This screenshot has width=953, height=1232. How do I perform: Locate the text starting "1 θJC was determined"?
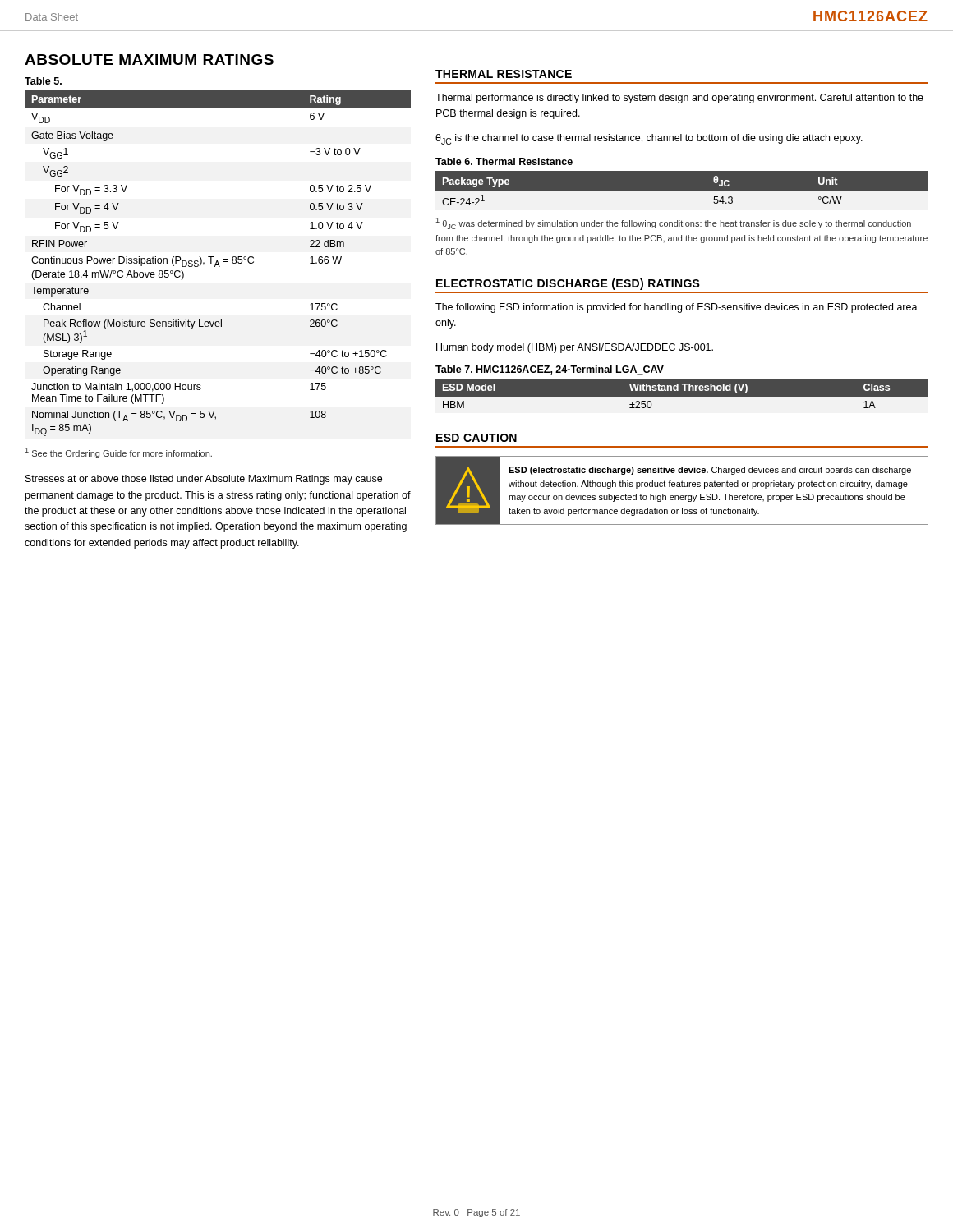tap(682, 236)
